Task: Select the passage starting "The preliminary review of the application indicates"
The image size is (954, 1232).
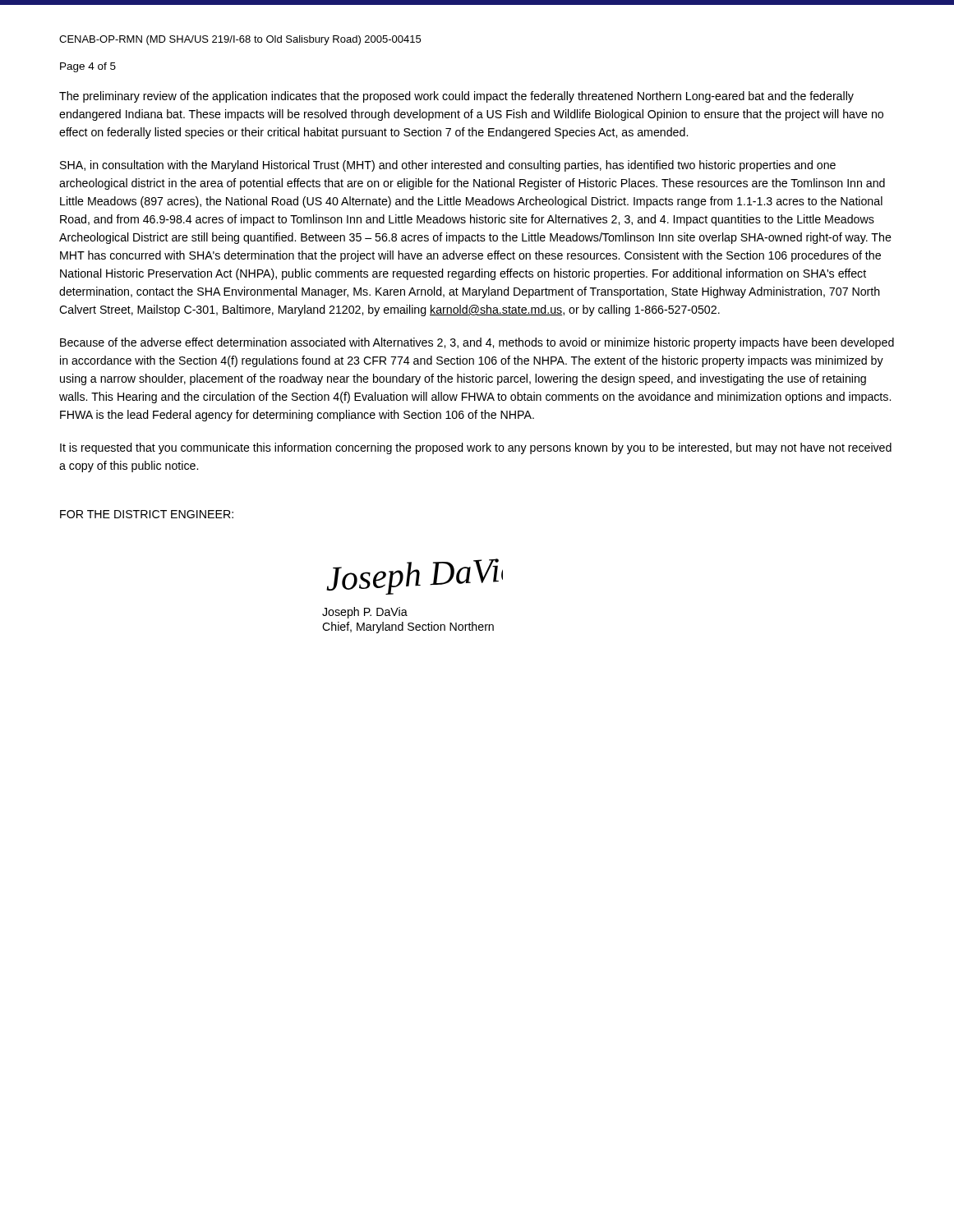Action: (472, 114)
